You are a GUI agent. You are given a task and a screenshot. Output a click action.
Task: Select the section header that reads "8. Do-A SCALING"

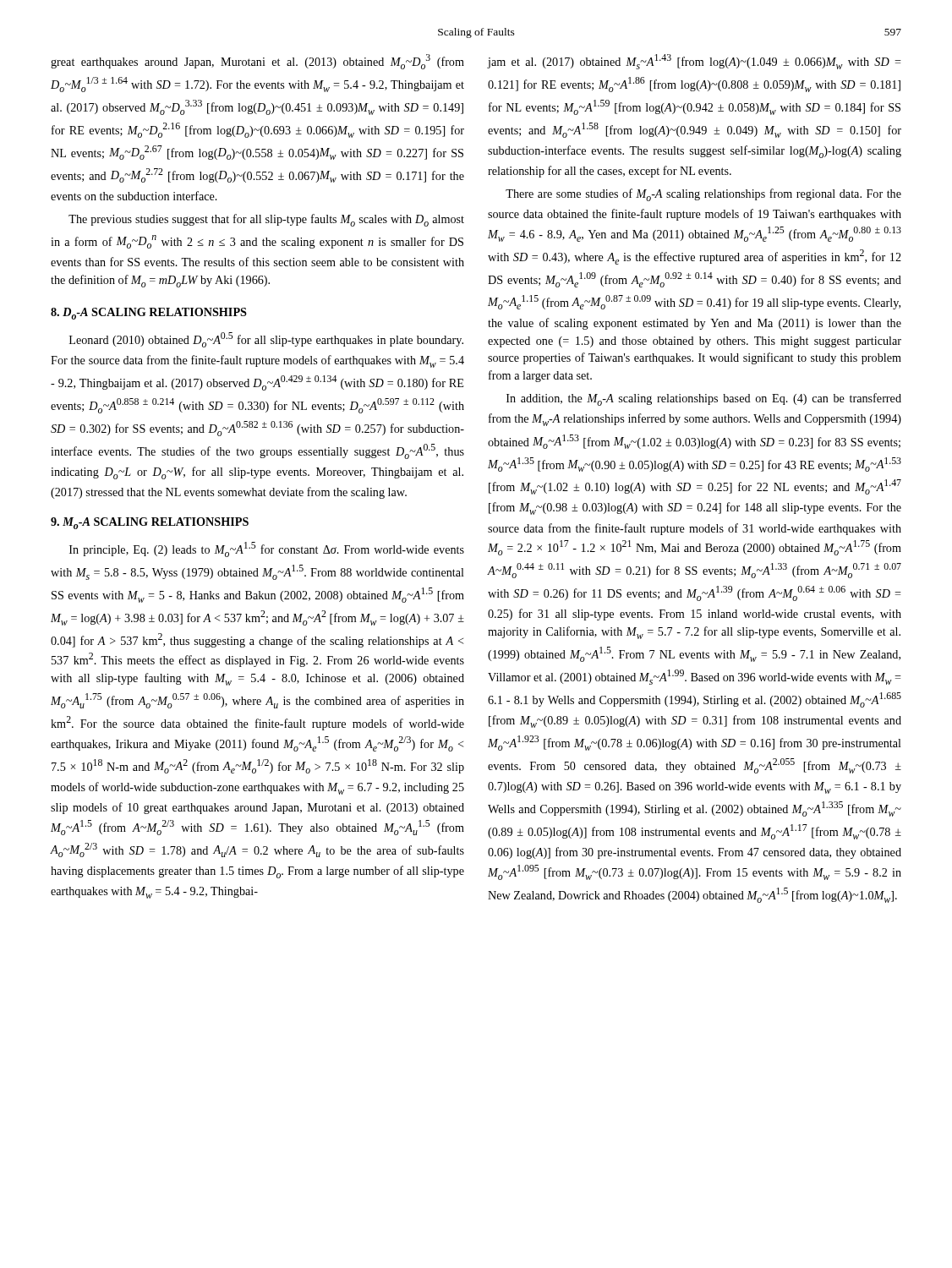257,313
